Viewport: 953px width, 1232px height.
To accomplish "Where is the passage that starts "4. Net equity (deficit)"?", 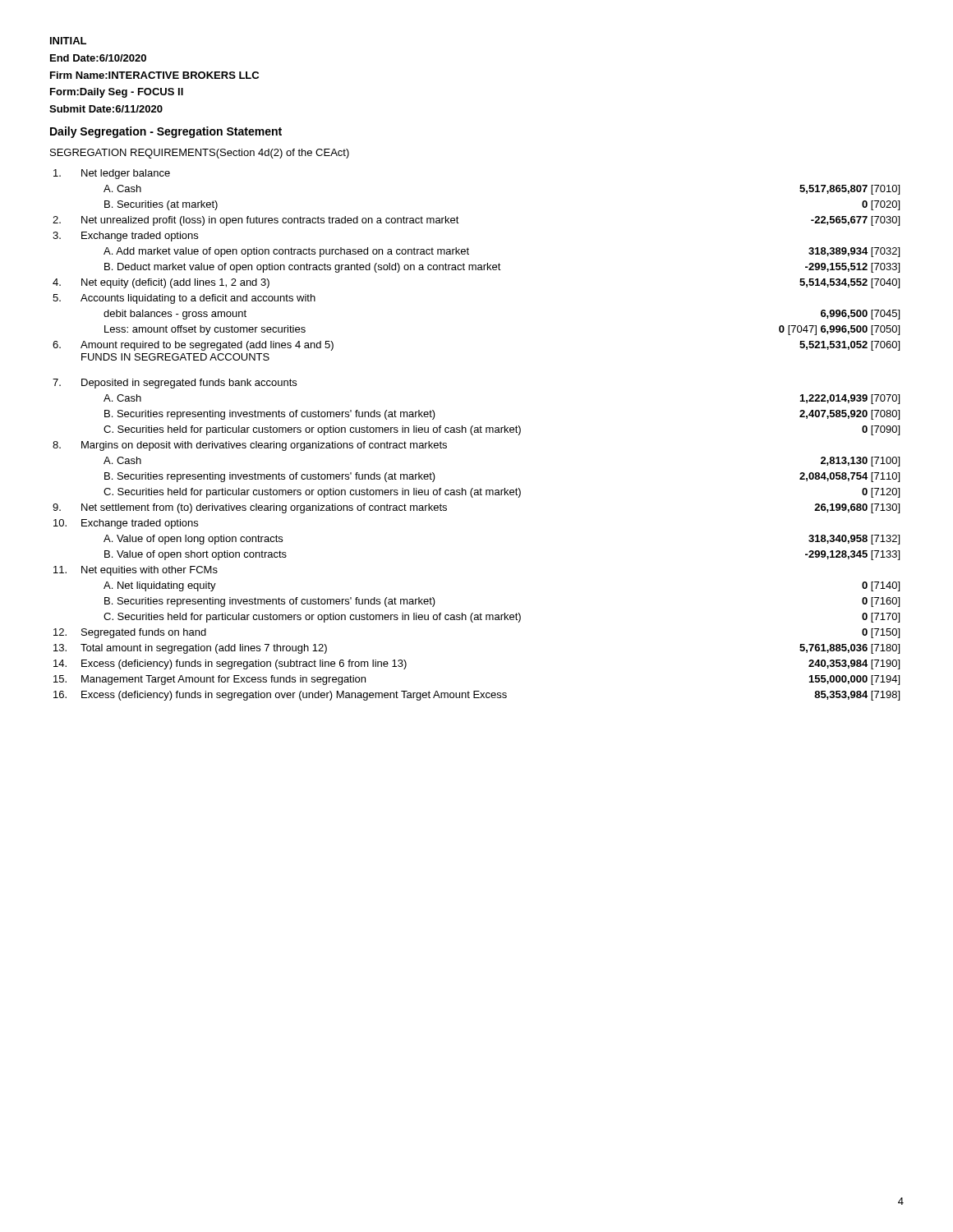I will pyautogui.click(x=180, y=283).
